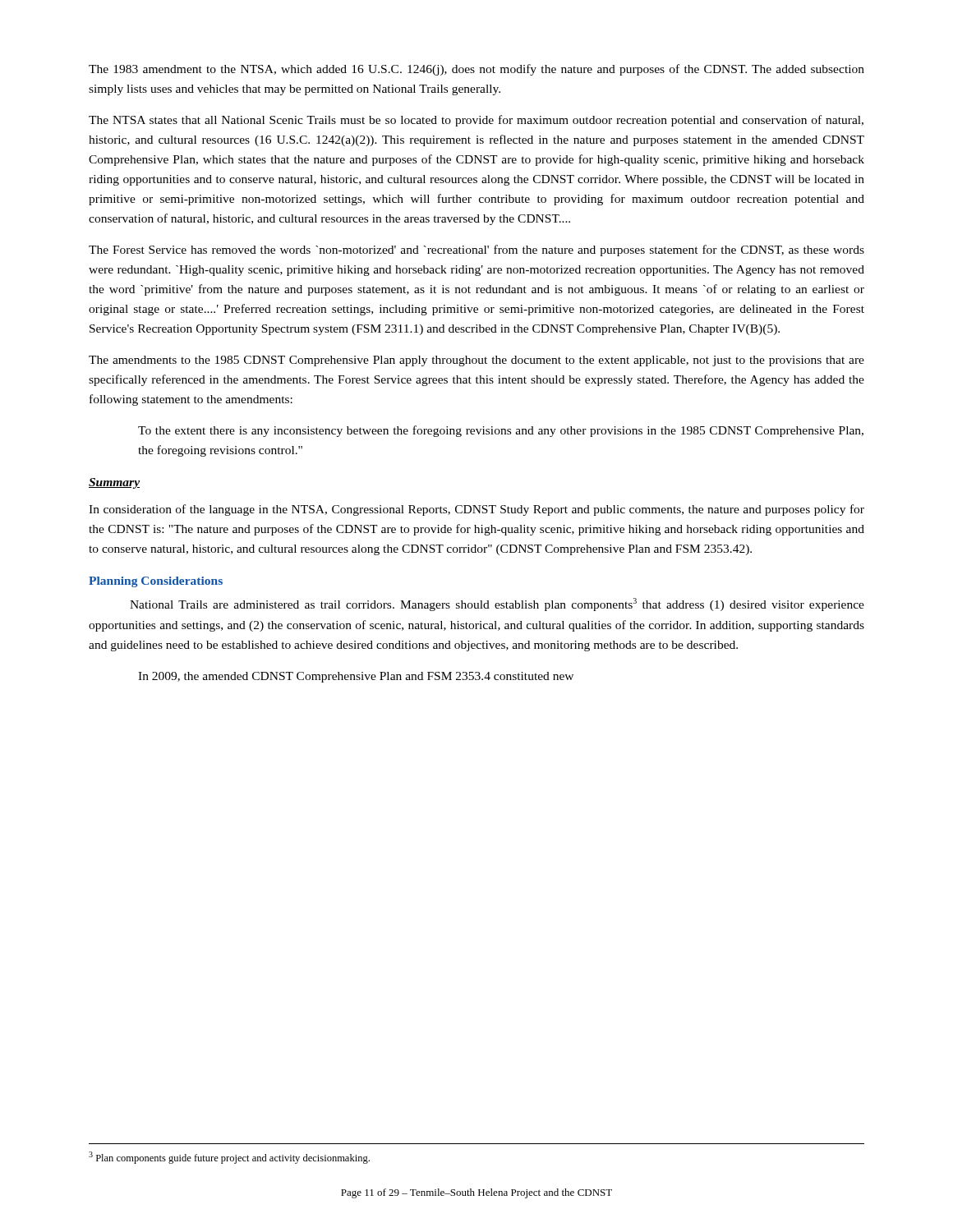The image size is (953, 1232).
Task: Point to the block beginning "3 Plan components guide future project and activity"
Action: coord(229,1158)
